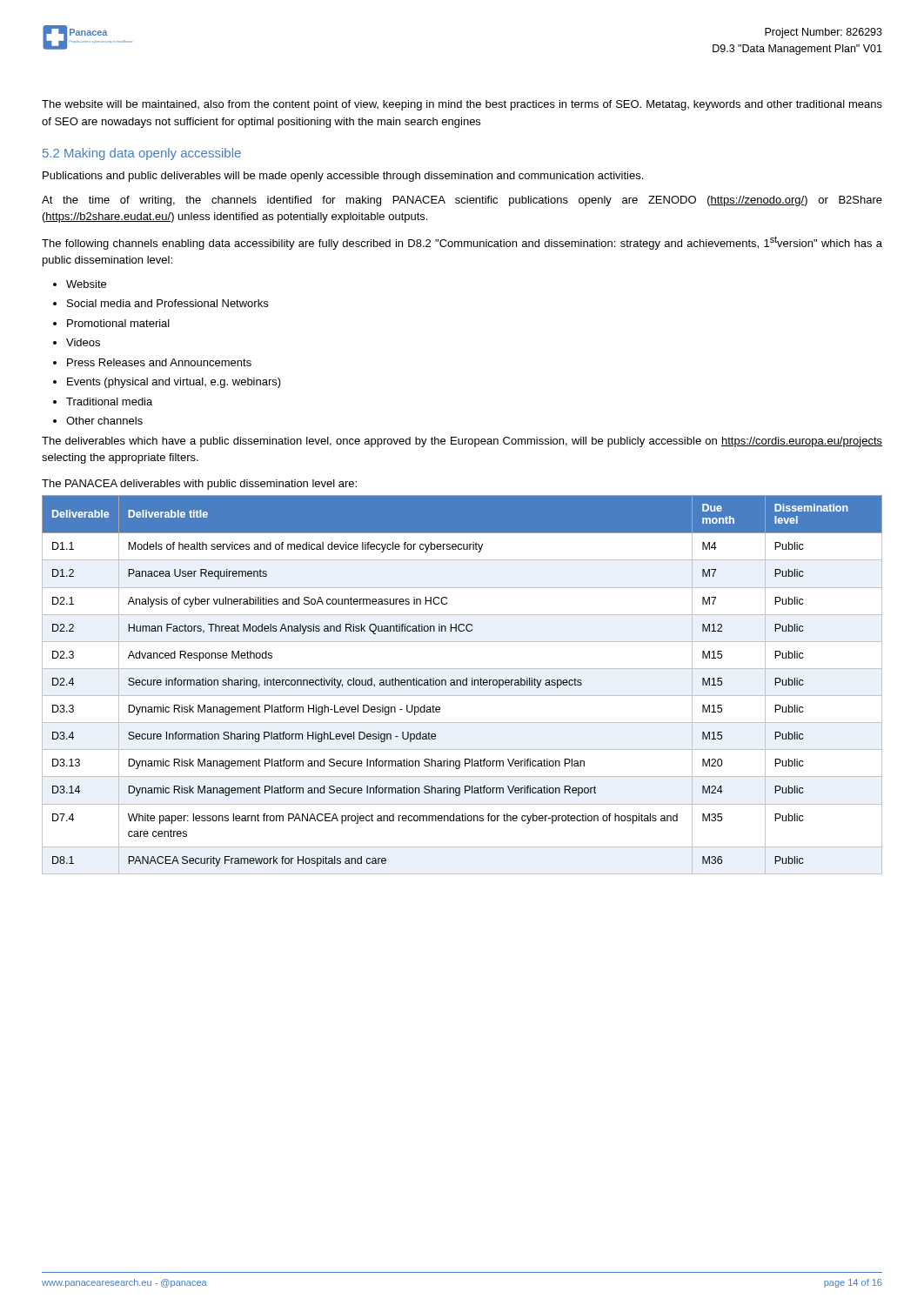Select the text block with the text "The deliverables which have"

coord(462,449)
